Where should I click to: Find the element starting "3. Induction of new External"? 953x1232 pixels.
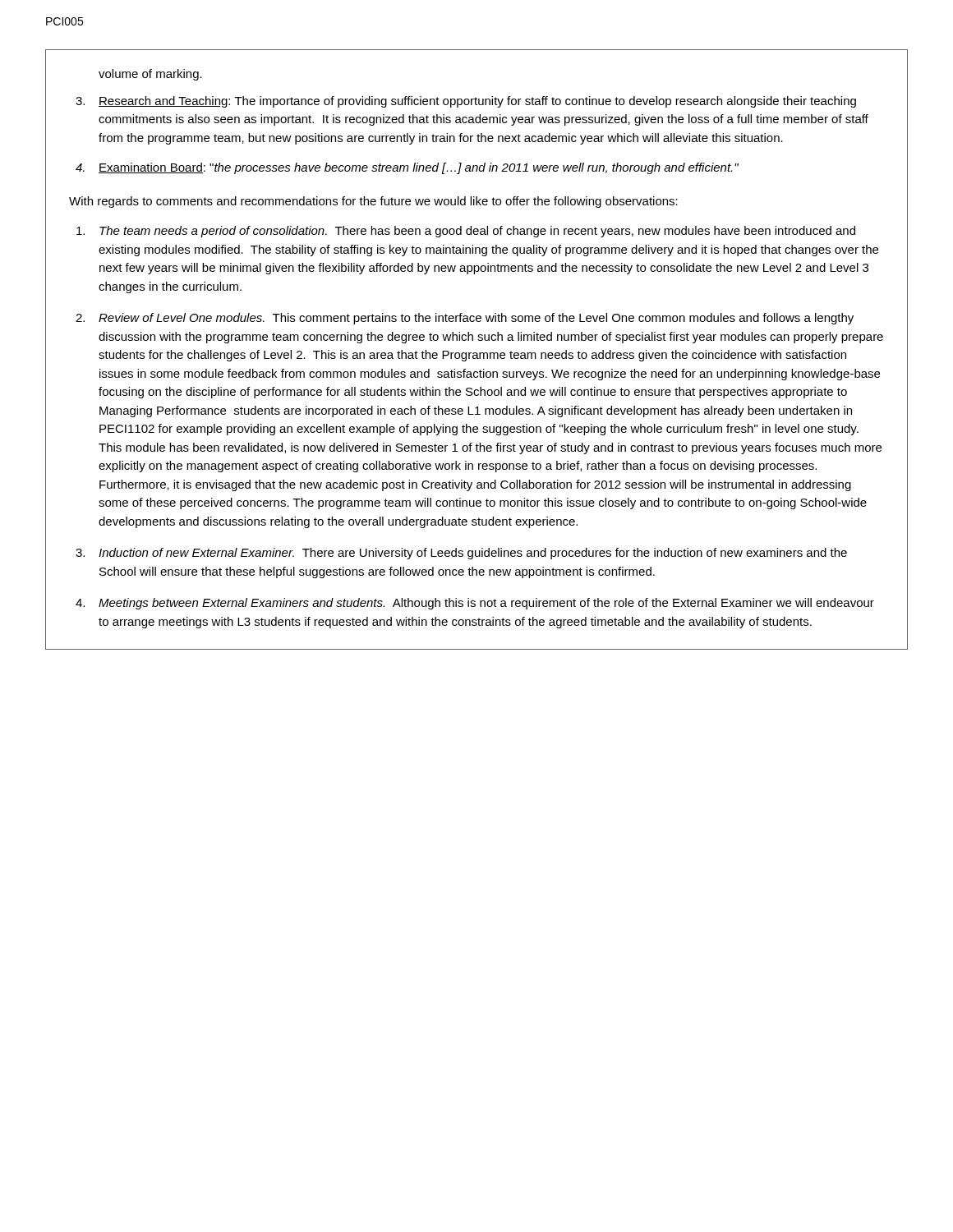coord(473,561)
